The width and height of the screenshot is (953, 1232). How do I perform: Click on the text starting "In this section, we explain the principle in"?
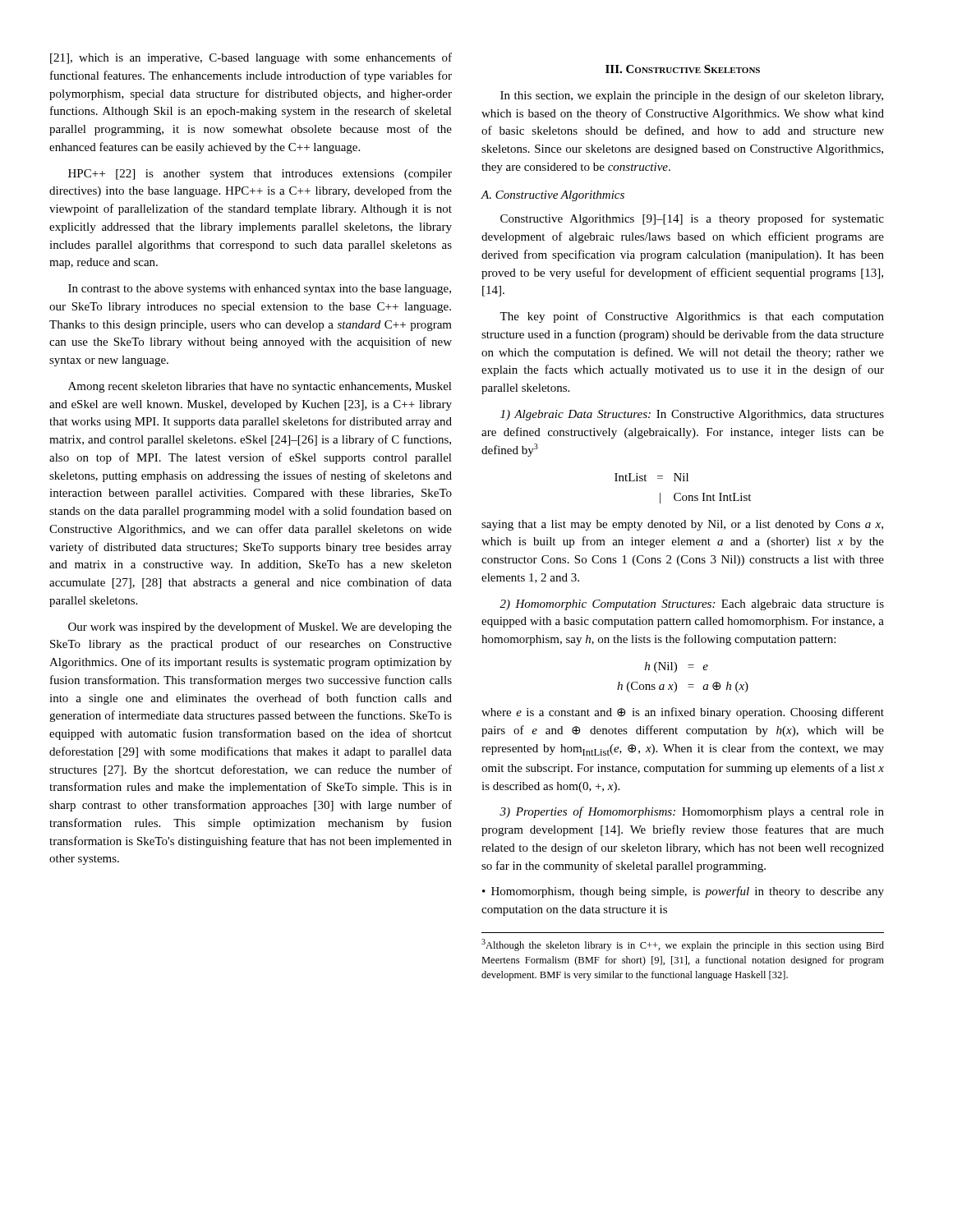pyautogui.click(x=683, y=132)
